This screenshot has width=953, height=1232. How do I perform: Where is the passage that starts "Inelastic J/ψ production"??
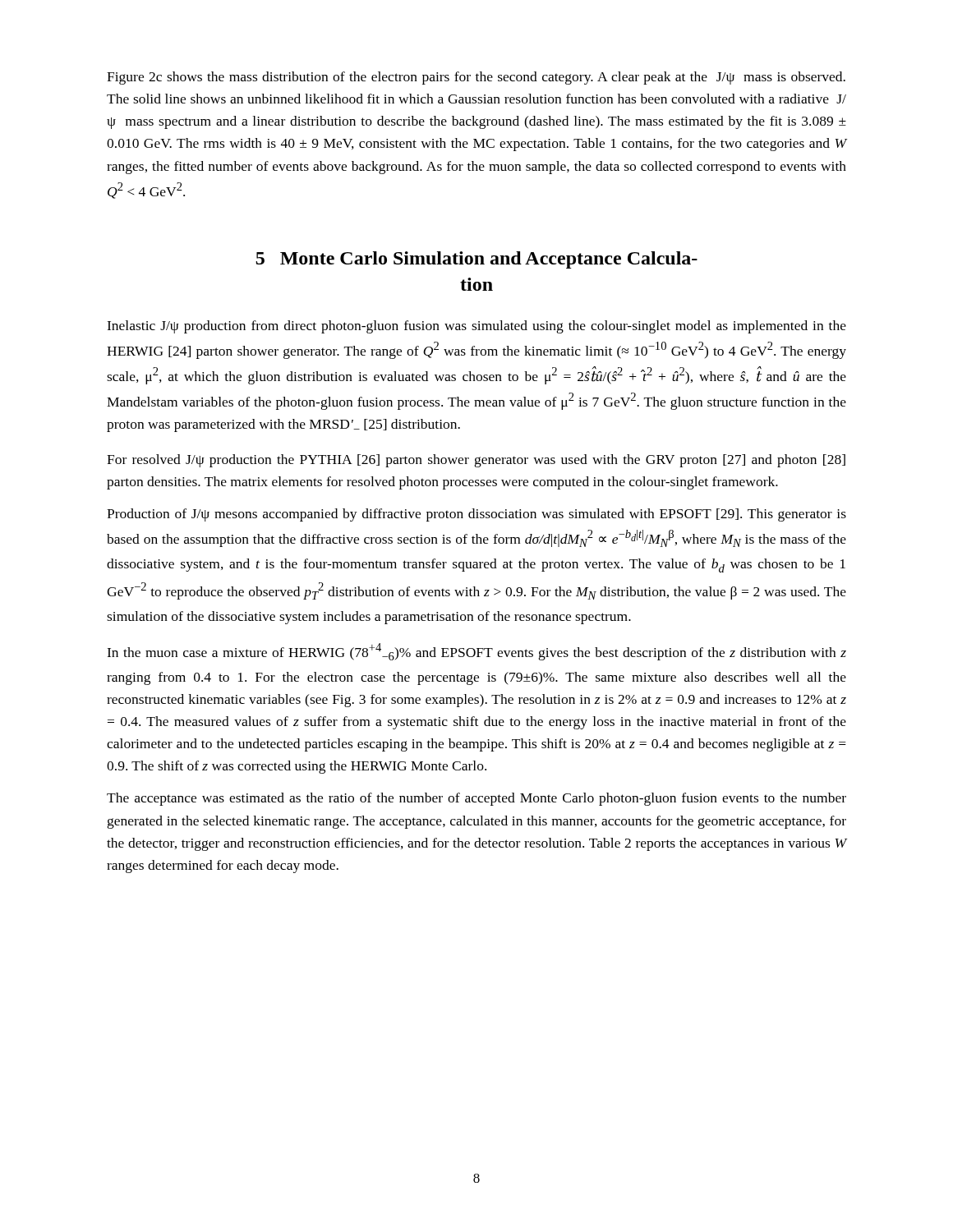tap(476, 376)
